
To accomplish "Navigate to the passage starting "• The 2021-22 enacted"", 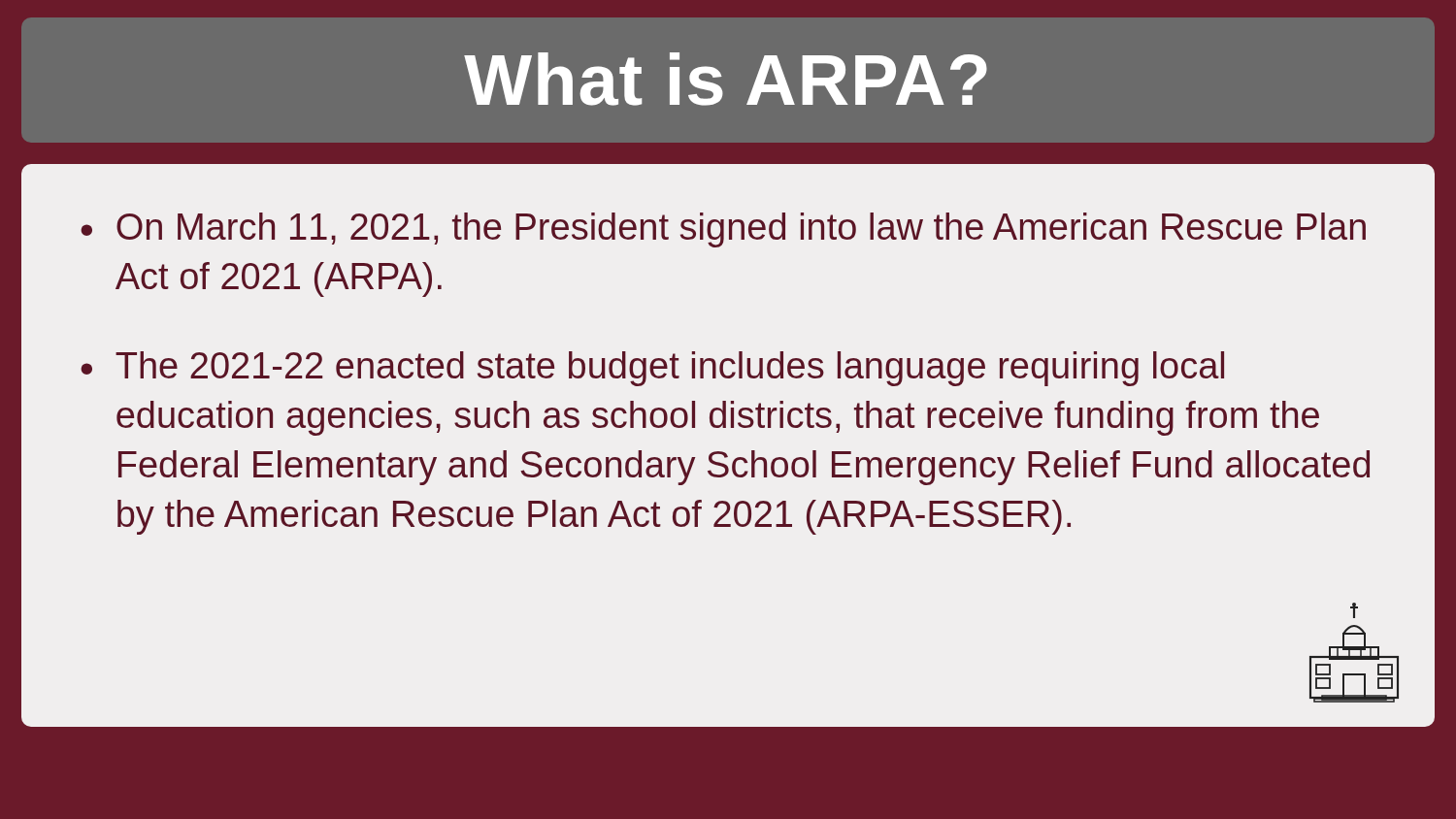I will pos(728,441).
